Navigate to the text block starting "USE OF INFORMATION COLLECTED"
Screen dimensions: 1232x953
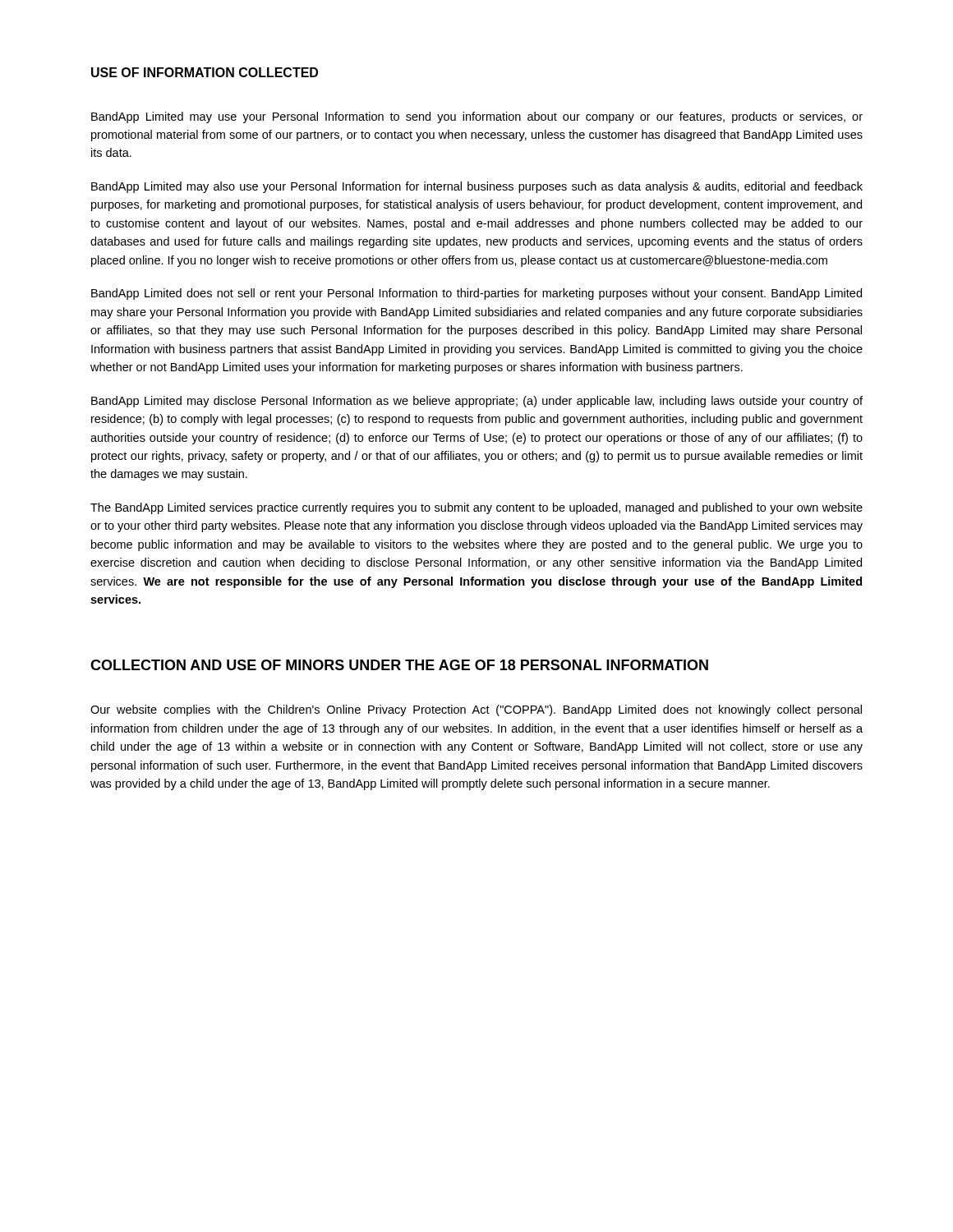tap(205, 73)
